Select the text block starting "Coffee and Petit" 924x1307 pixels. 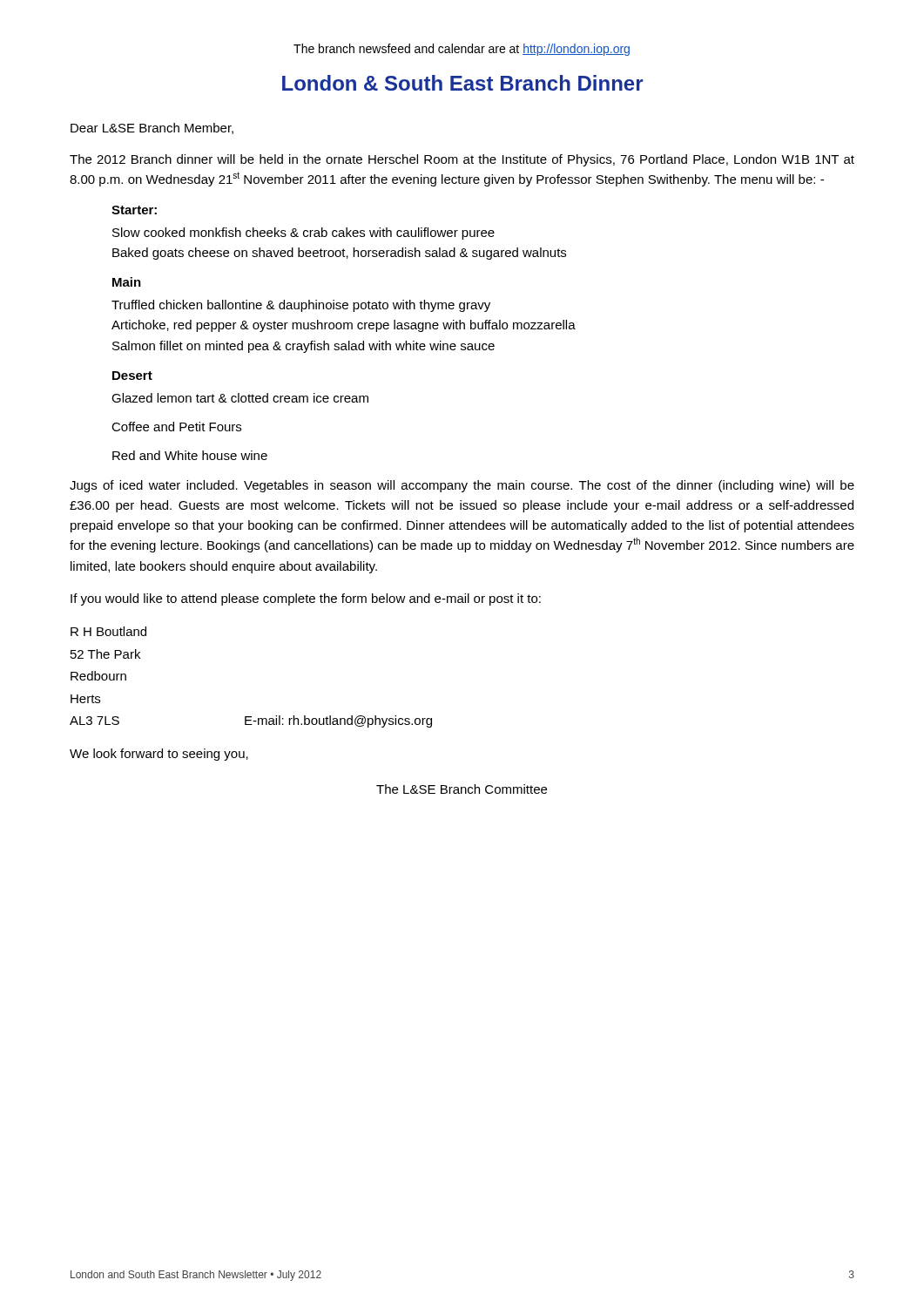[177, 427]
